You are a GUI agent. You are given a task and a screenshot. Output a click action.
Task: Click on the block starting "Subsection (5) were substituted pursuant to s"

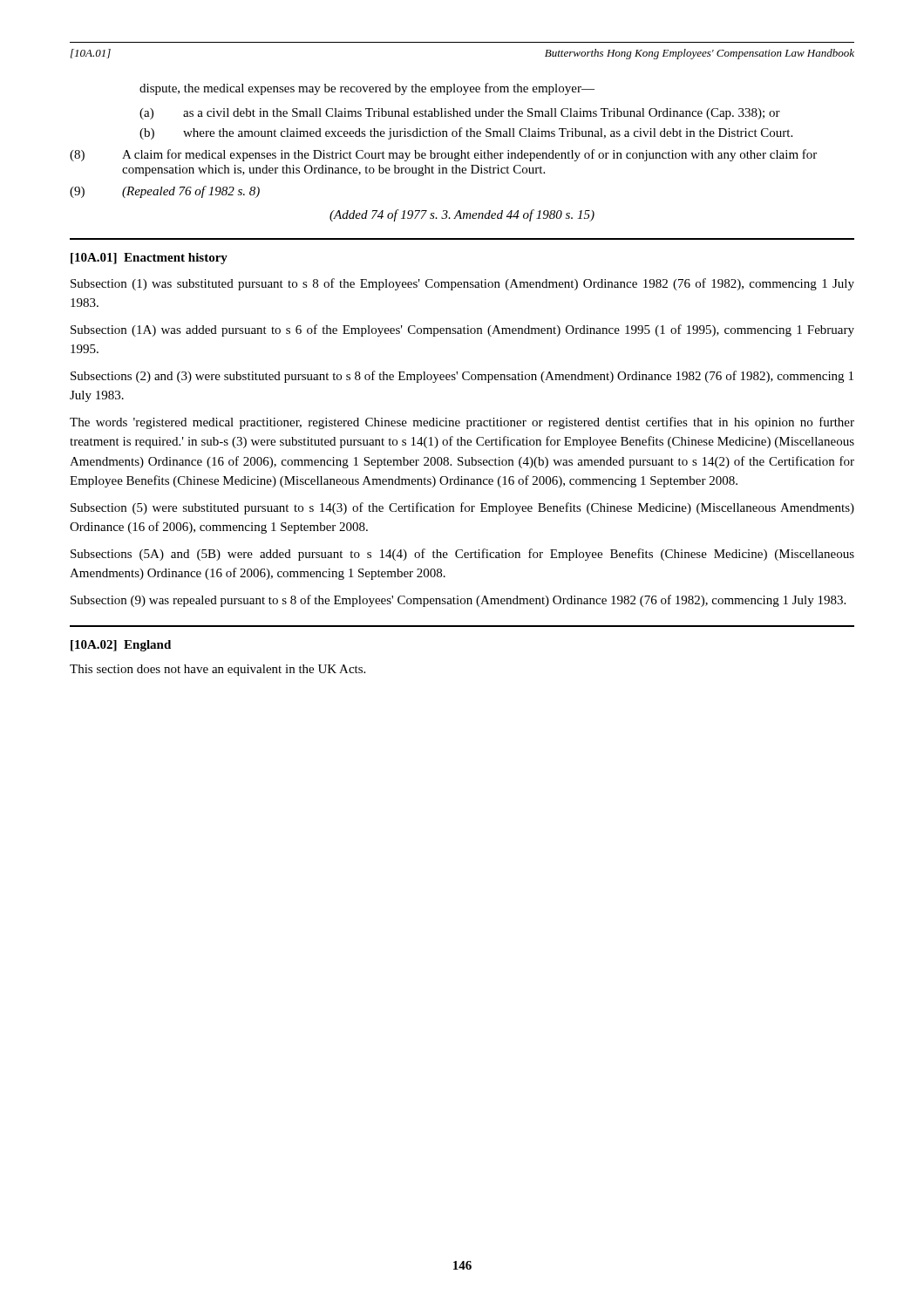462,517
